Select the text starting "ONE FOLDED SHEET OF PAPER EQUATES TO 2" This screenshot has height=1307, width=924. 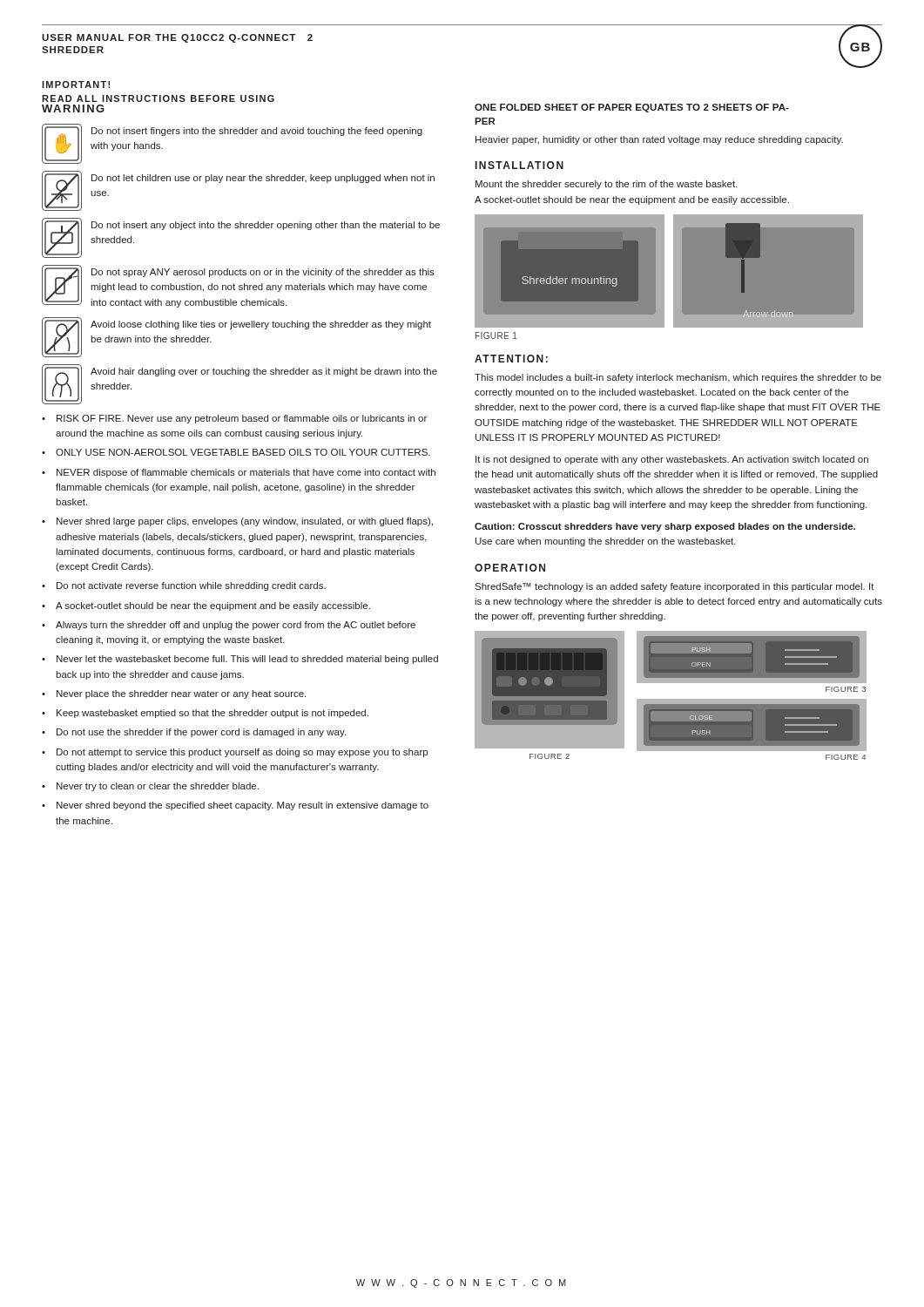coord(632,114)
